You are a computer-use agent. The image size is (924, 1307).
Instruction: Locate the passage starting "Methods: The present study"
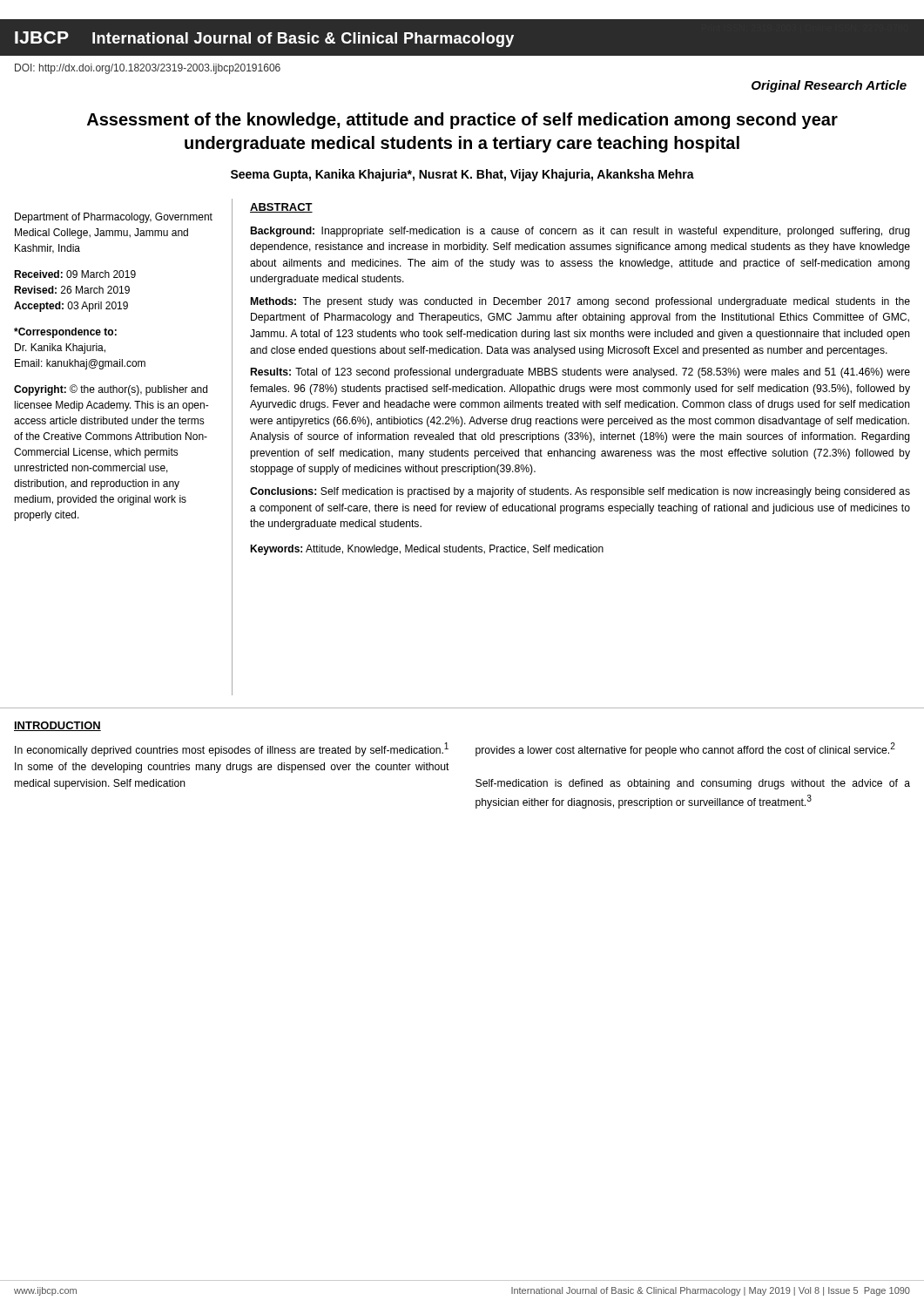pos(580,326)
